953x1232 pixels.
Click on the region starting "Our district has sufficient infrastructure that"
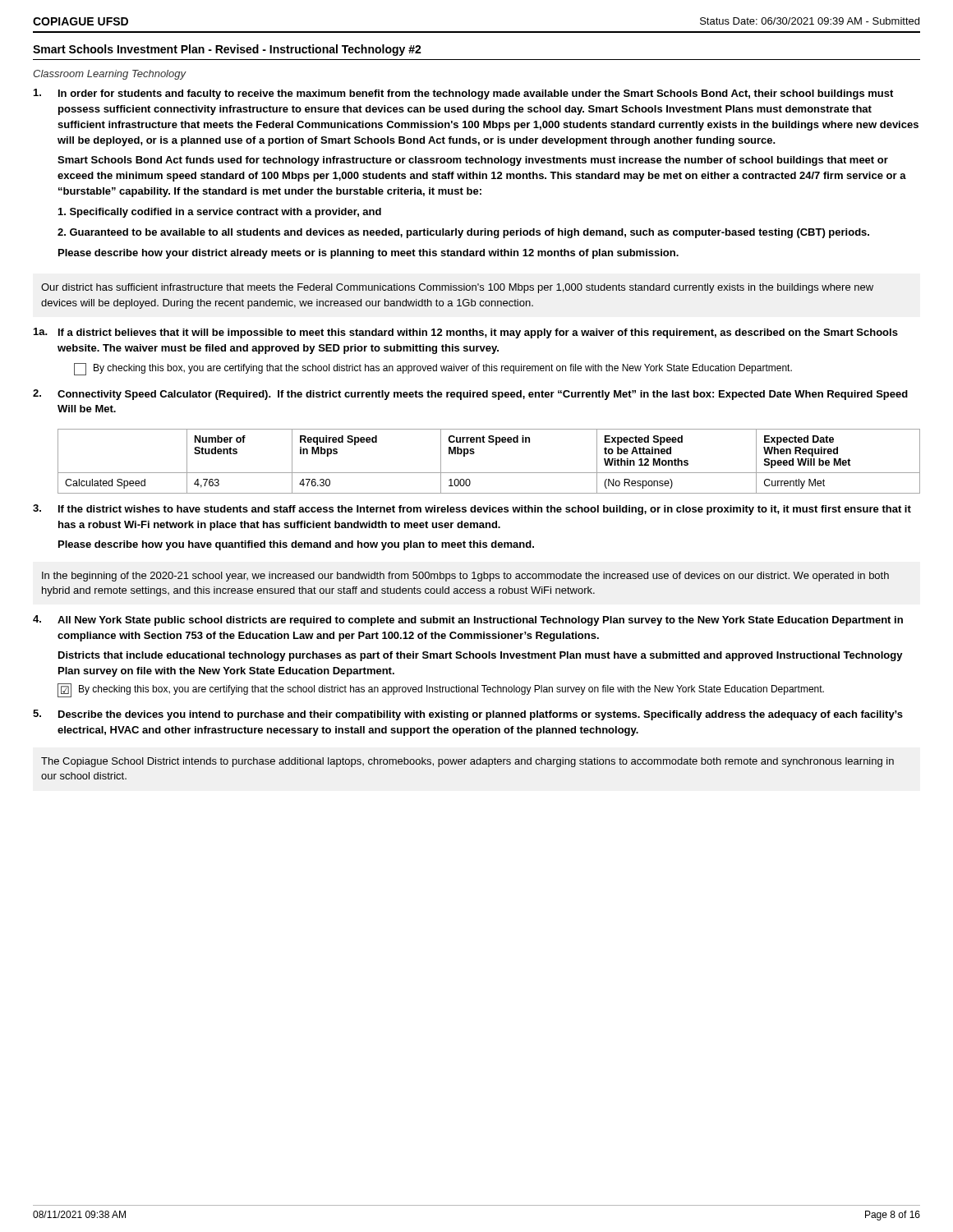457,295
